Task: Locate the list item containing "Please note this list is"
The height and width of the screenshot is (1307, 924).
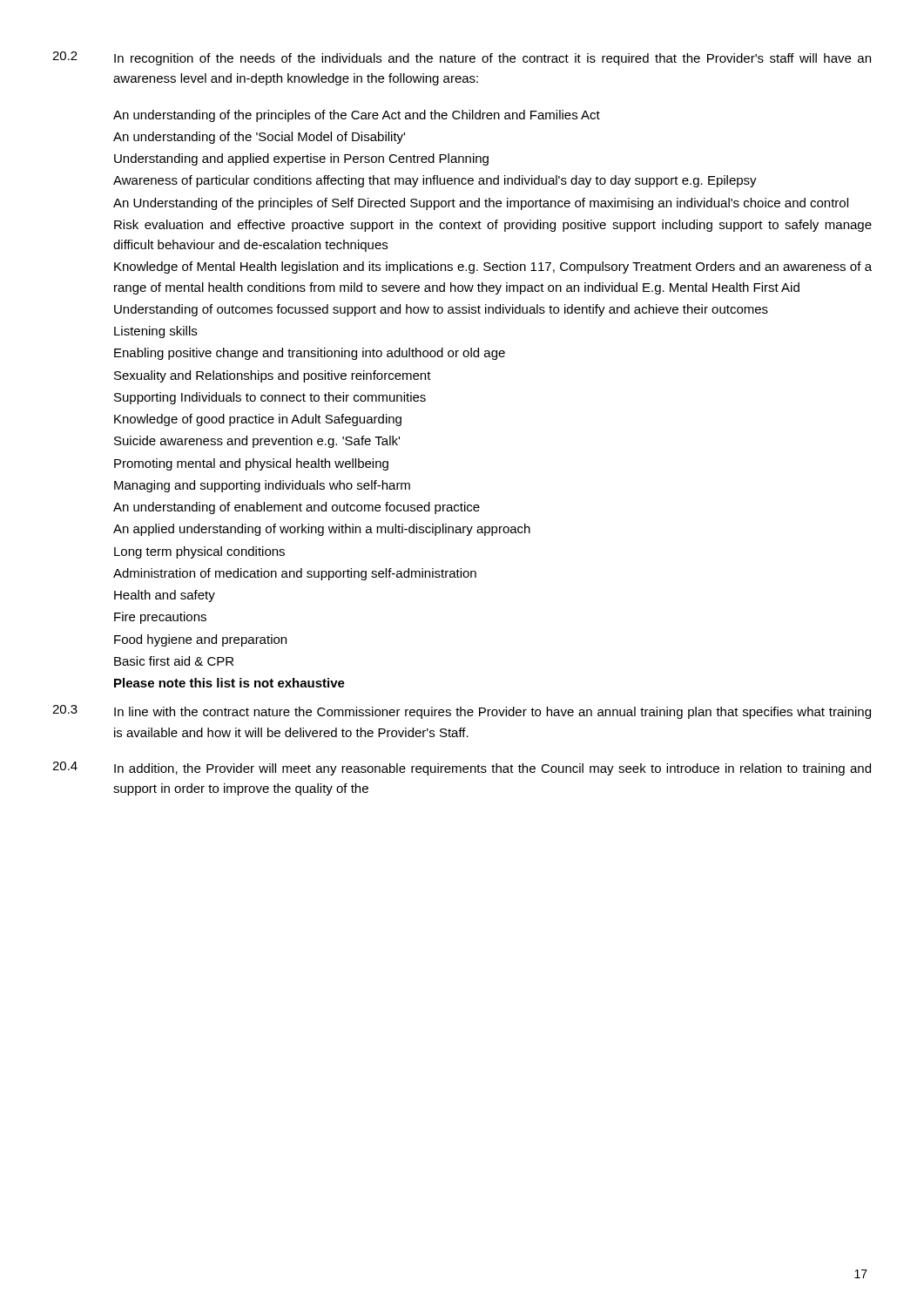Action: [229, 683]
